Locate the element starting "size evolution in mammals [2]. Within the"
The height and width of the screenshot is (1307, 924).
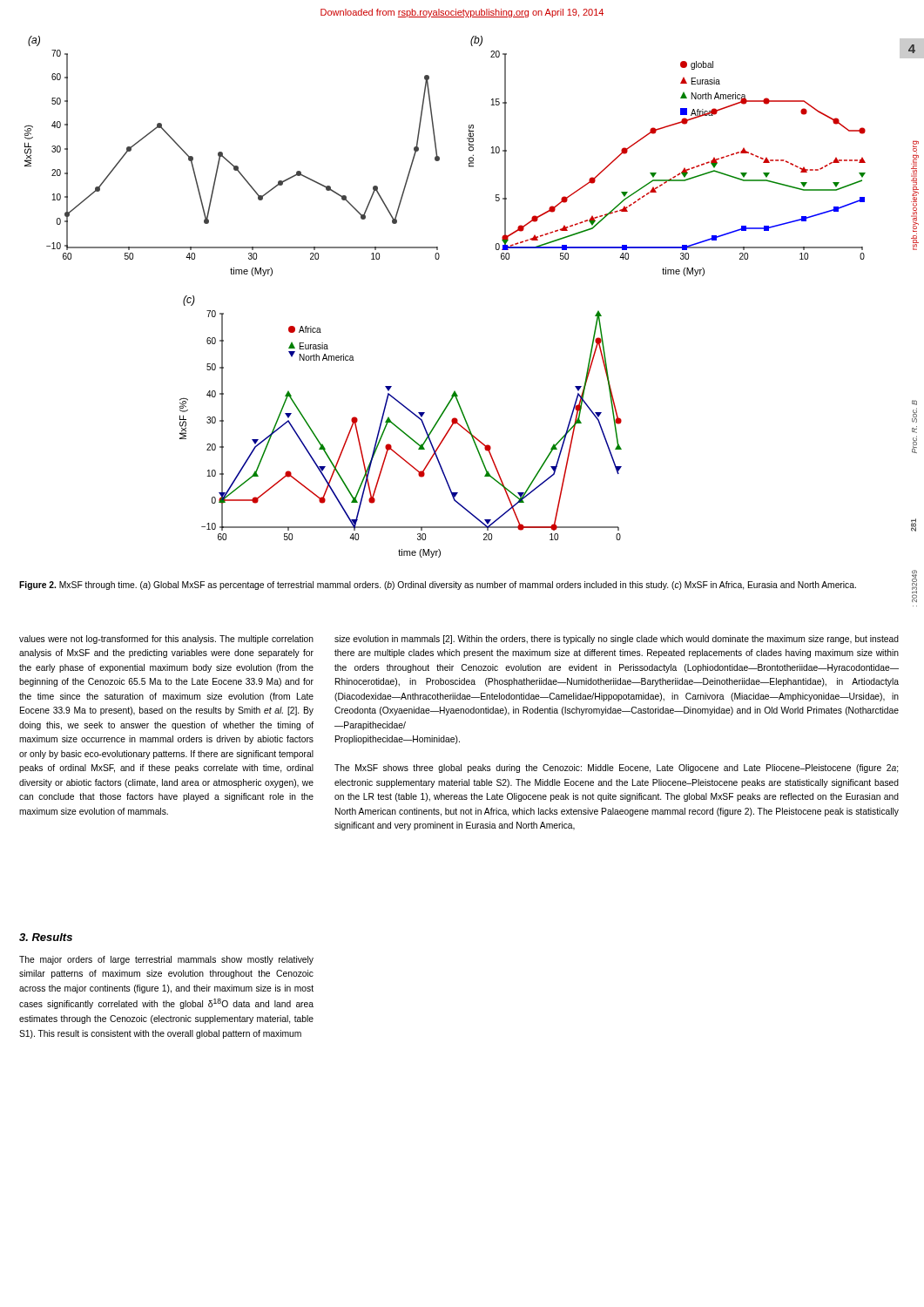point(617,640)
